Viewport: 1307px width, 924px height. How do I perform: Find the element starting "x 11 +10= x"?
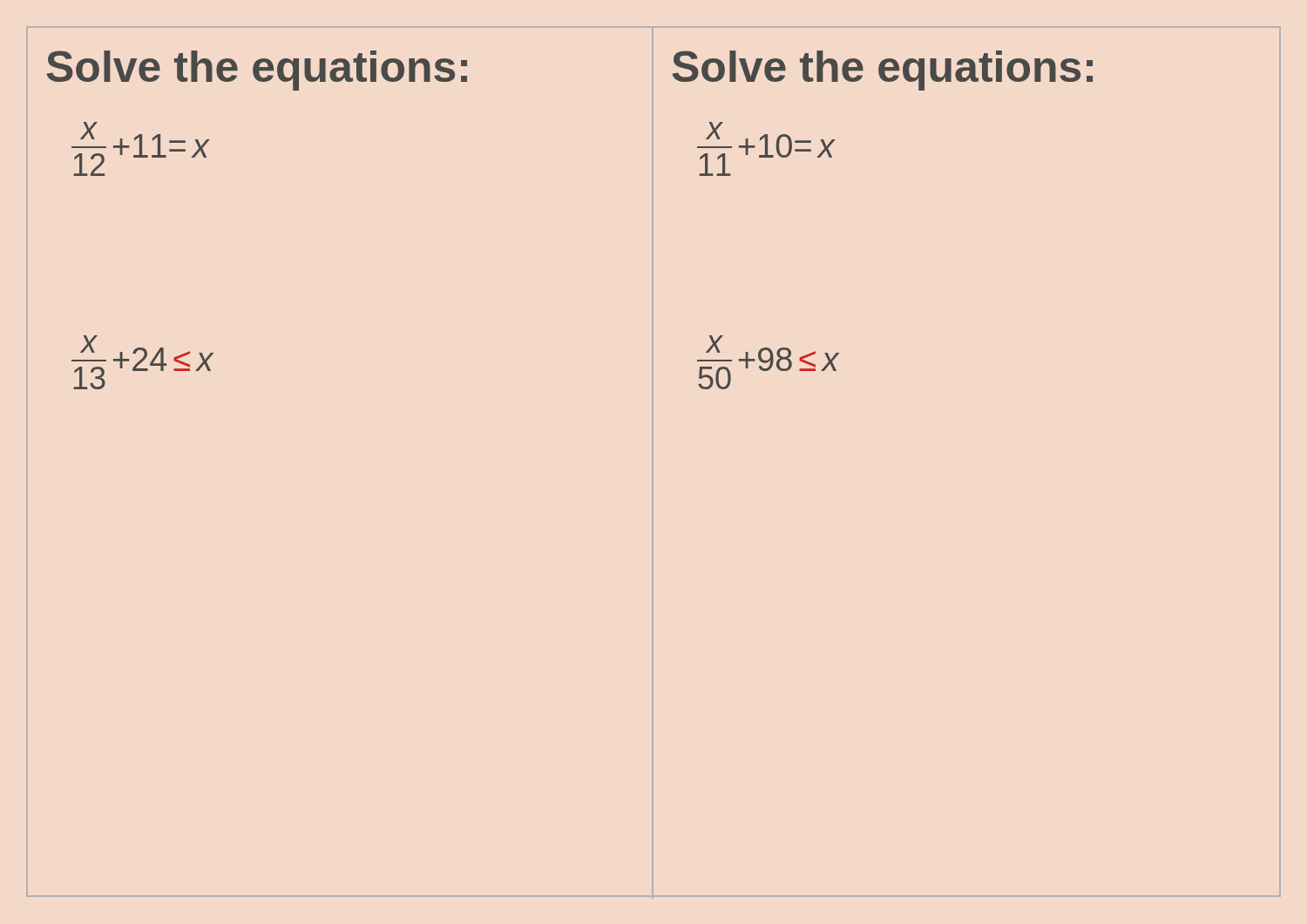[x=766, y=146]
